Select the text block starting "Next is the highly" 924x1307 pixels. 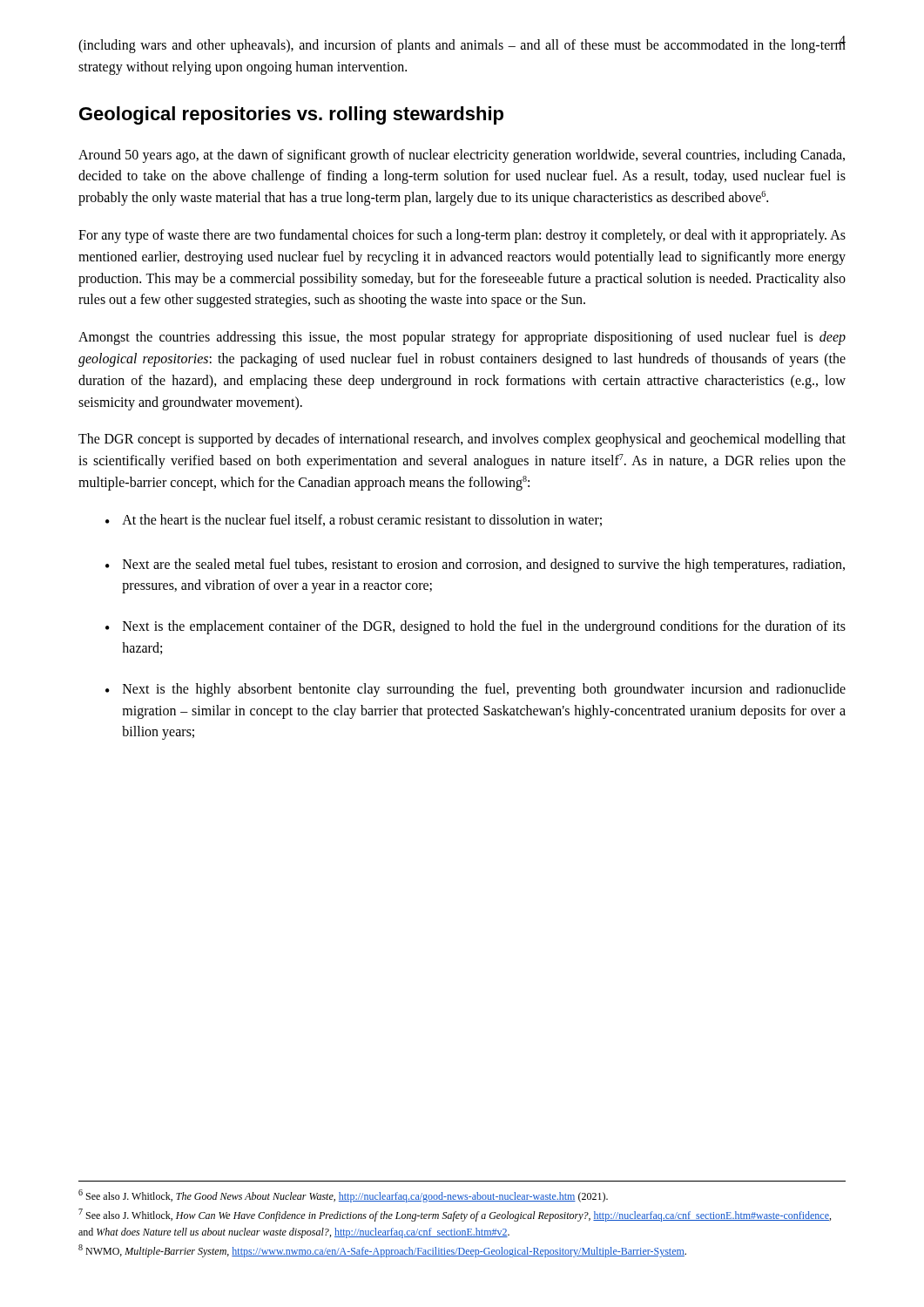click(x=462, y=711)
